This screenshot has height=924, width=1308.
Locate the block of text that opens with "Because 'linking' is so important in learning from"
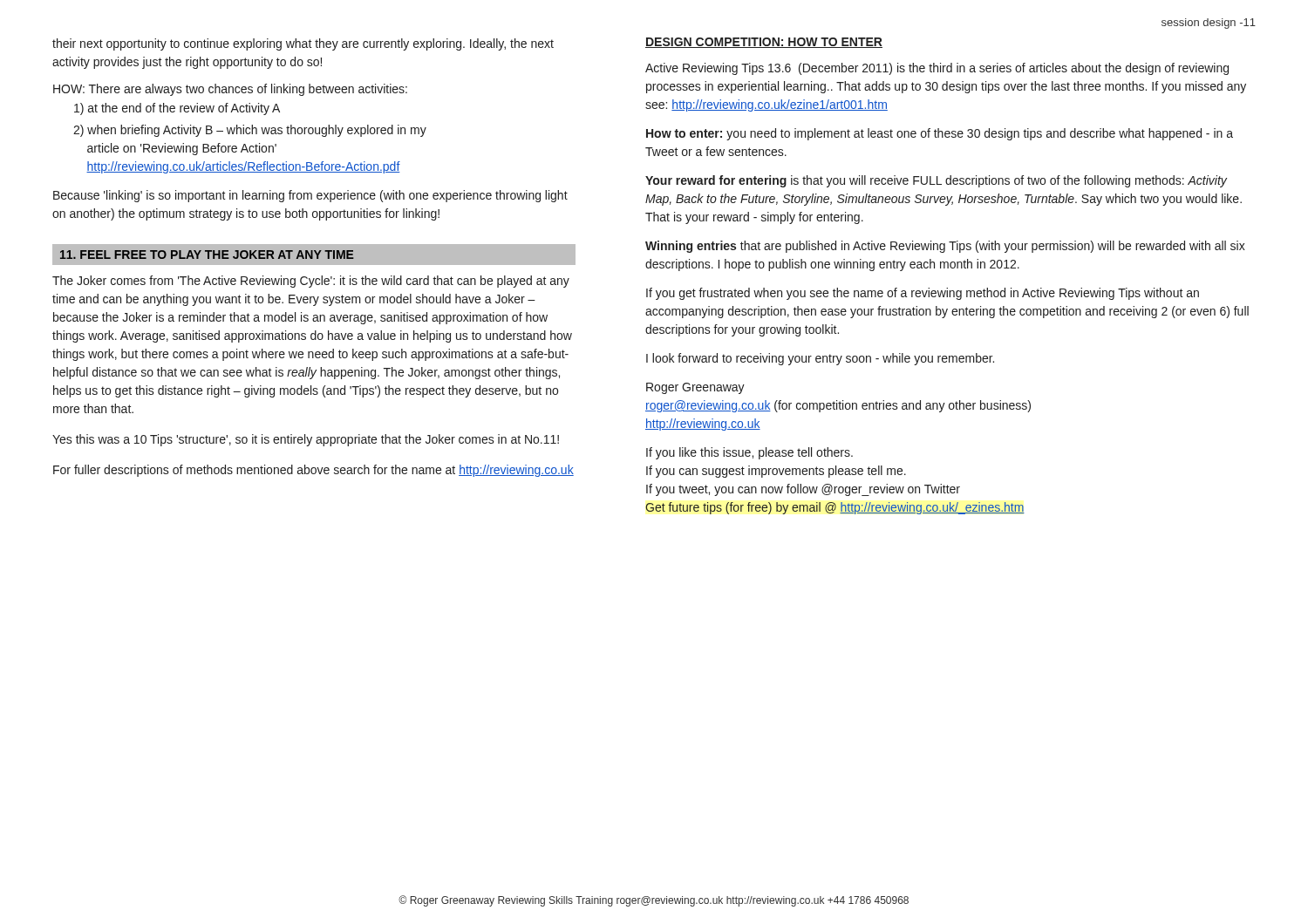(x=314, y=205)
